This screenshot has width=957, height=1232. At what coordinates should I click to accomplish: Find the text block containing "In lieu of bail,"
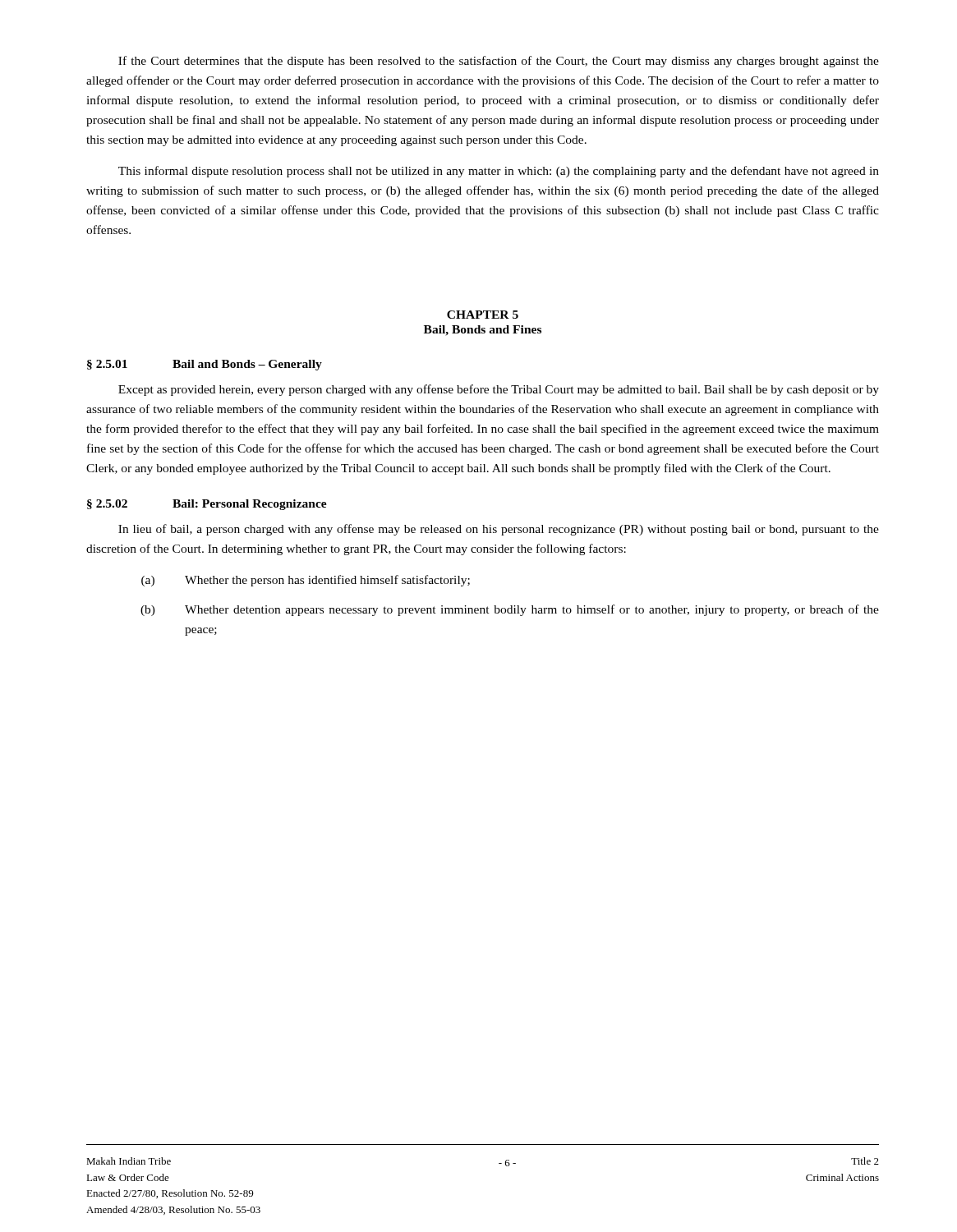coord(483,539)
